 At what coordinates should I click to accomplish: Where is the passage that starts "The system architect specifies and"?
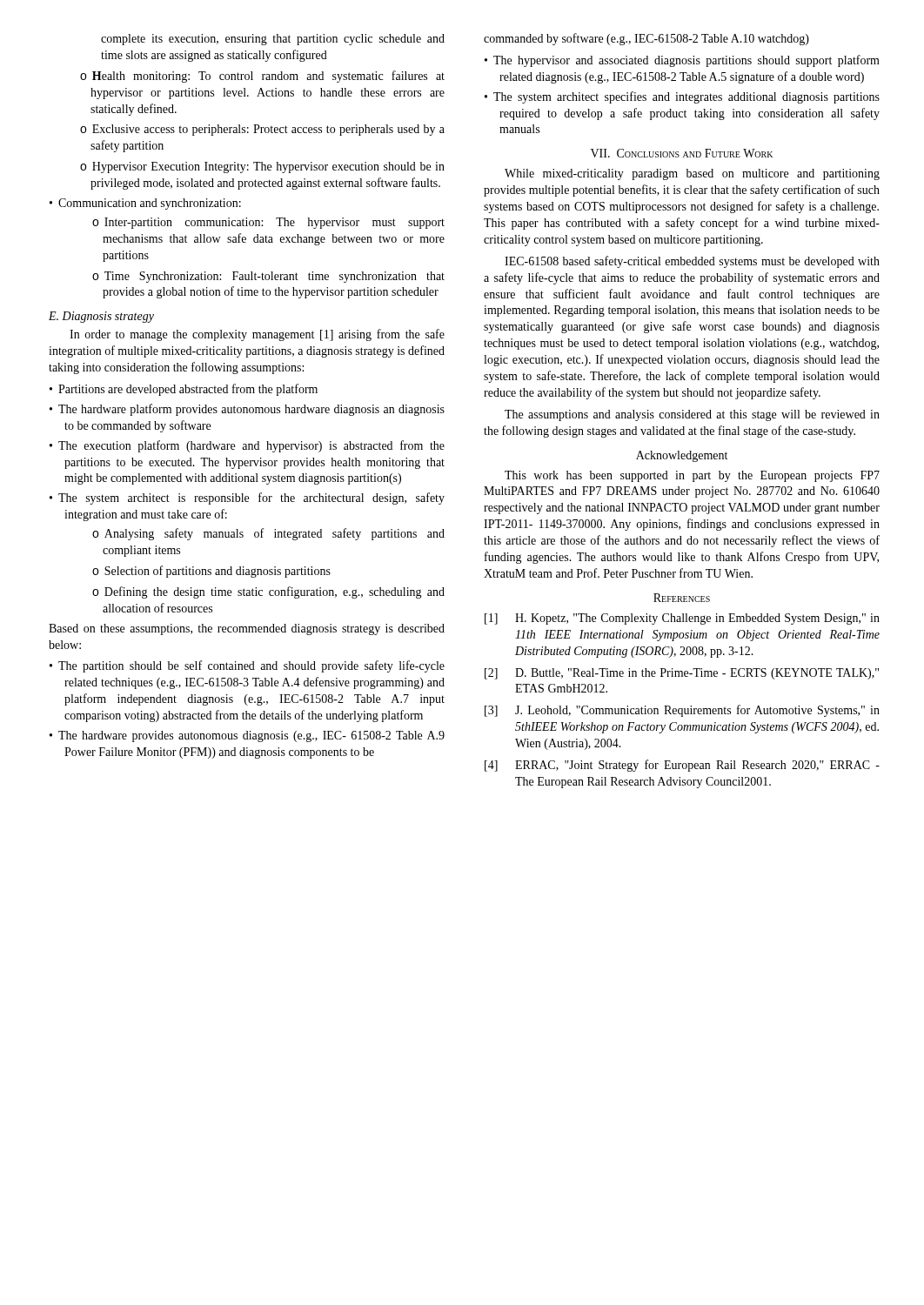pyautogui.click(x=686, y=113)
